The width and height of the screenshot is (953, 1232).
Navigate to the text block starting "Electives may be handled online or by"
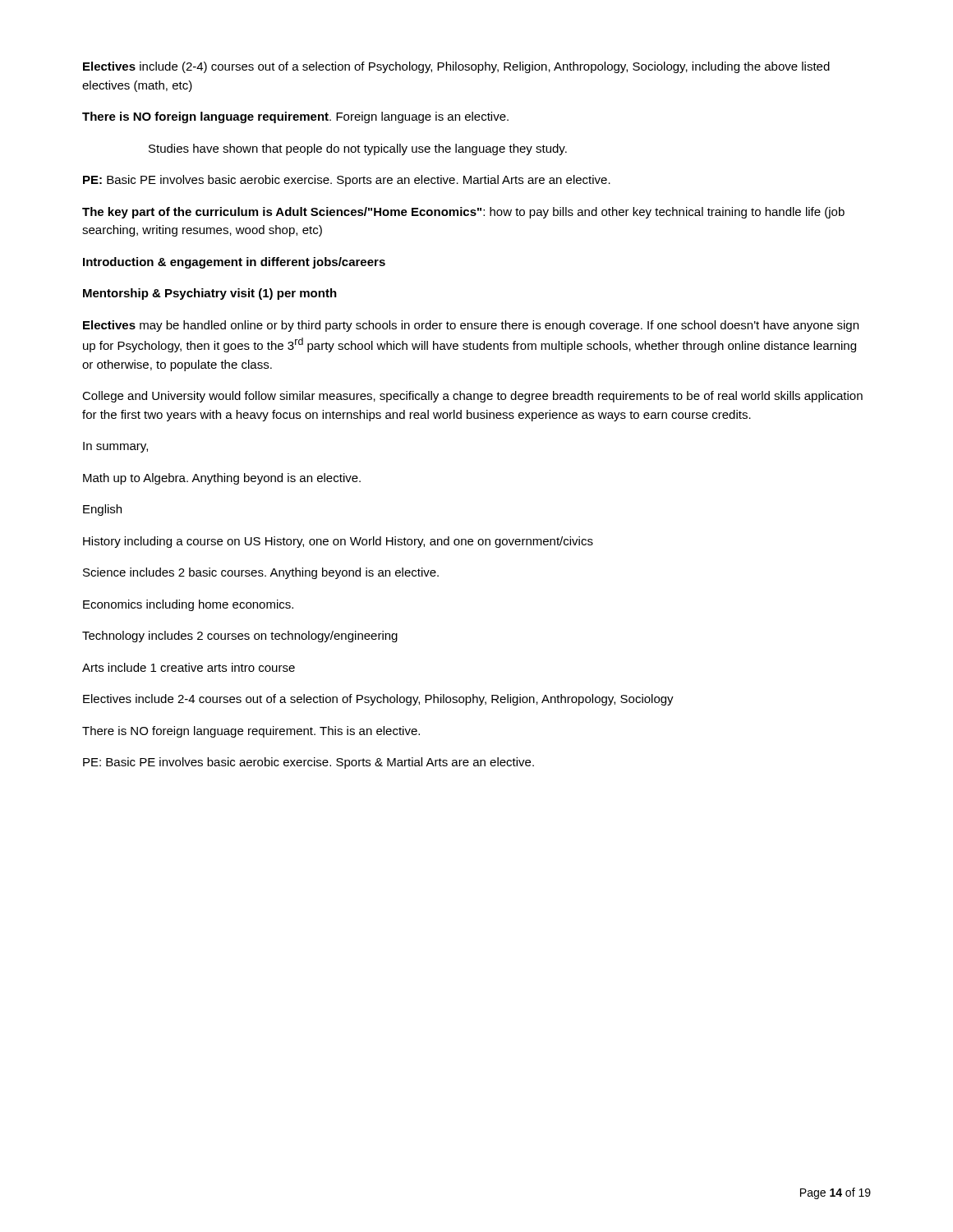coord(471,344)
